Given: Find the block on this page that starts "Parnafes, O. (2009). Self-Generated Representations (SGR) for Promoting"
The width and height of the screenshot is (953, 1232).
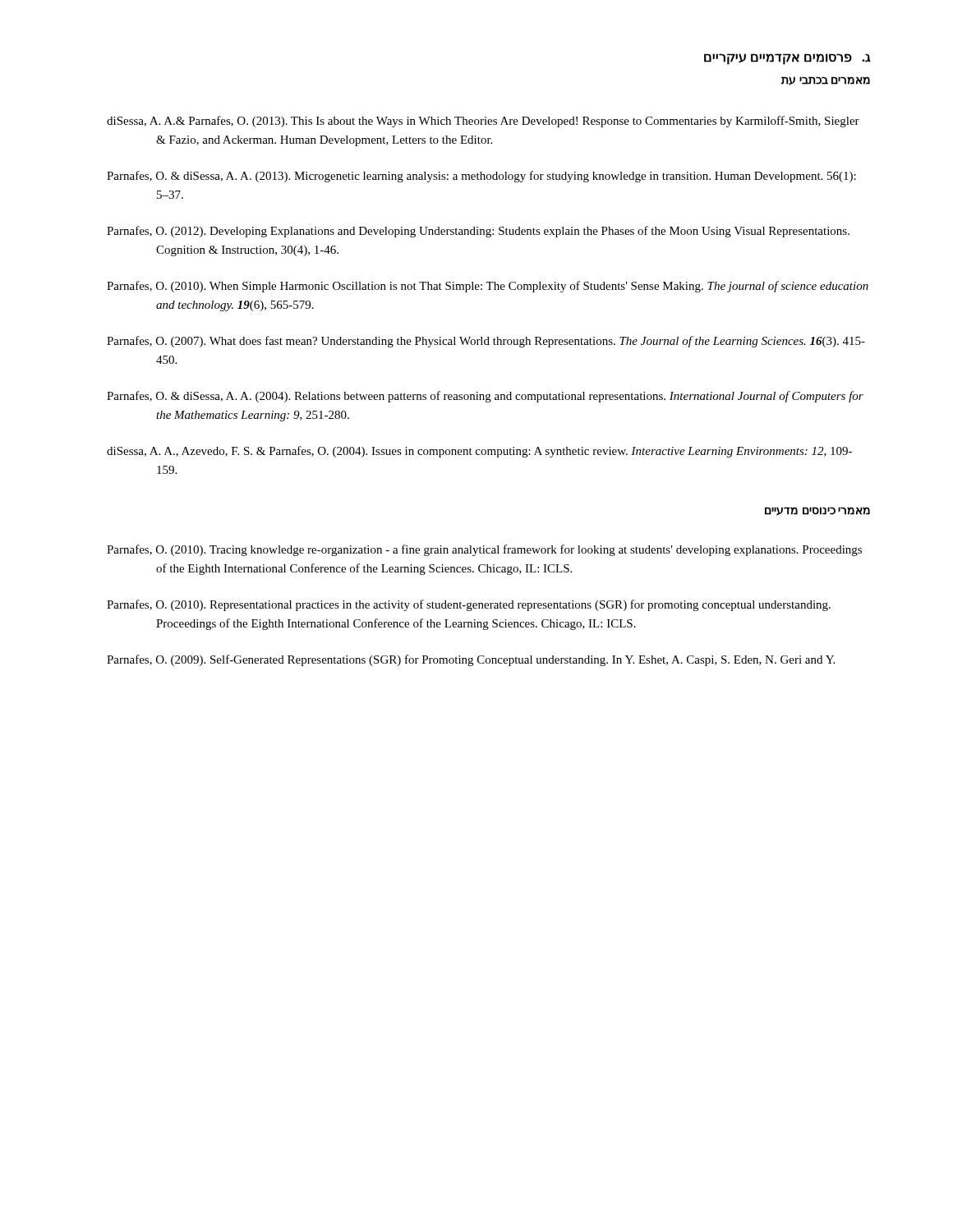Looking at the screenshot, I should 471,660.
